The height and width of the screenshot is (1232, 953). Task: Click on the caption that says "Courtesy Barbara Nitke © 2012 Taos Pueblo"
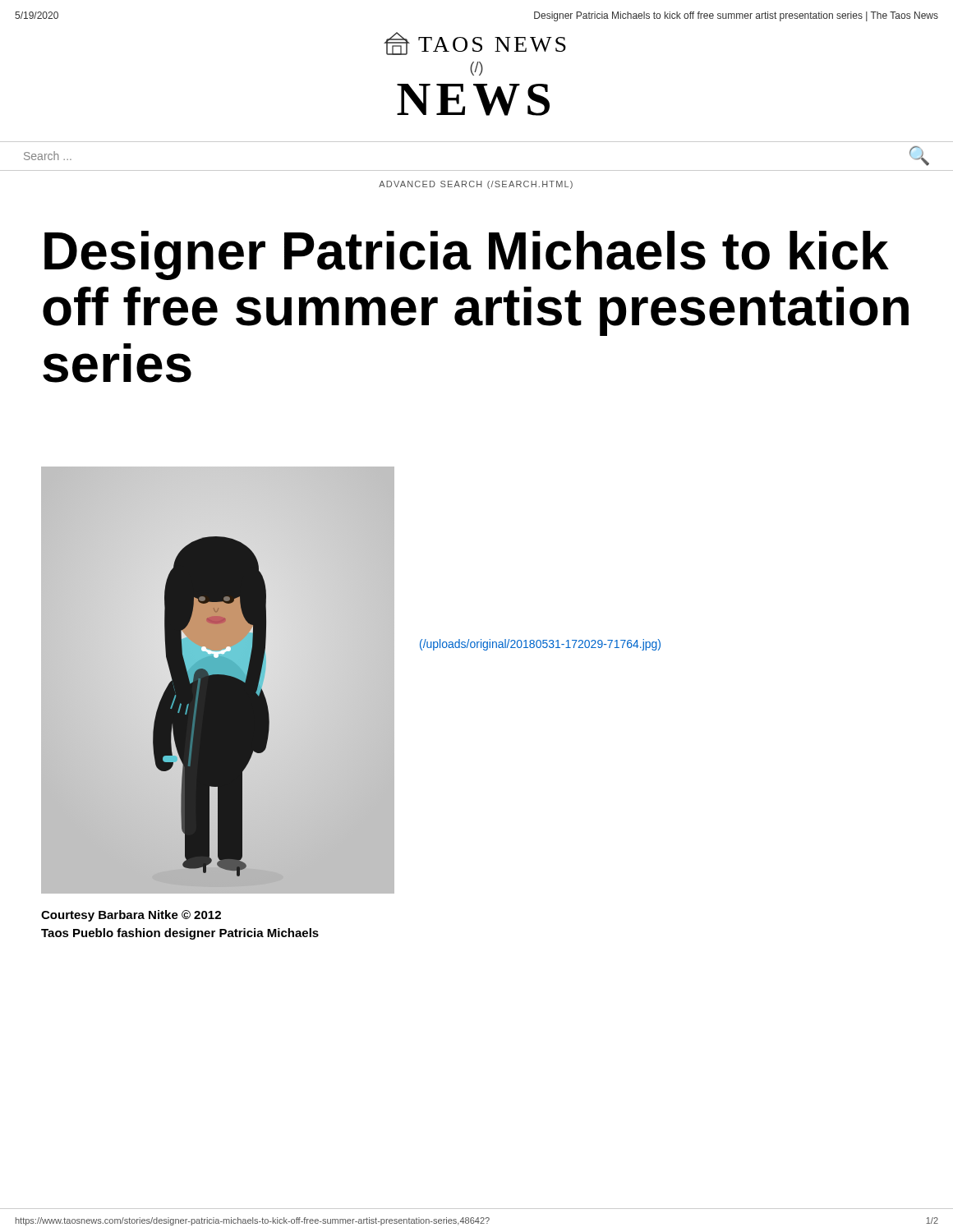click(x=131, y=916)
